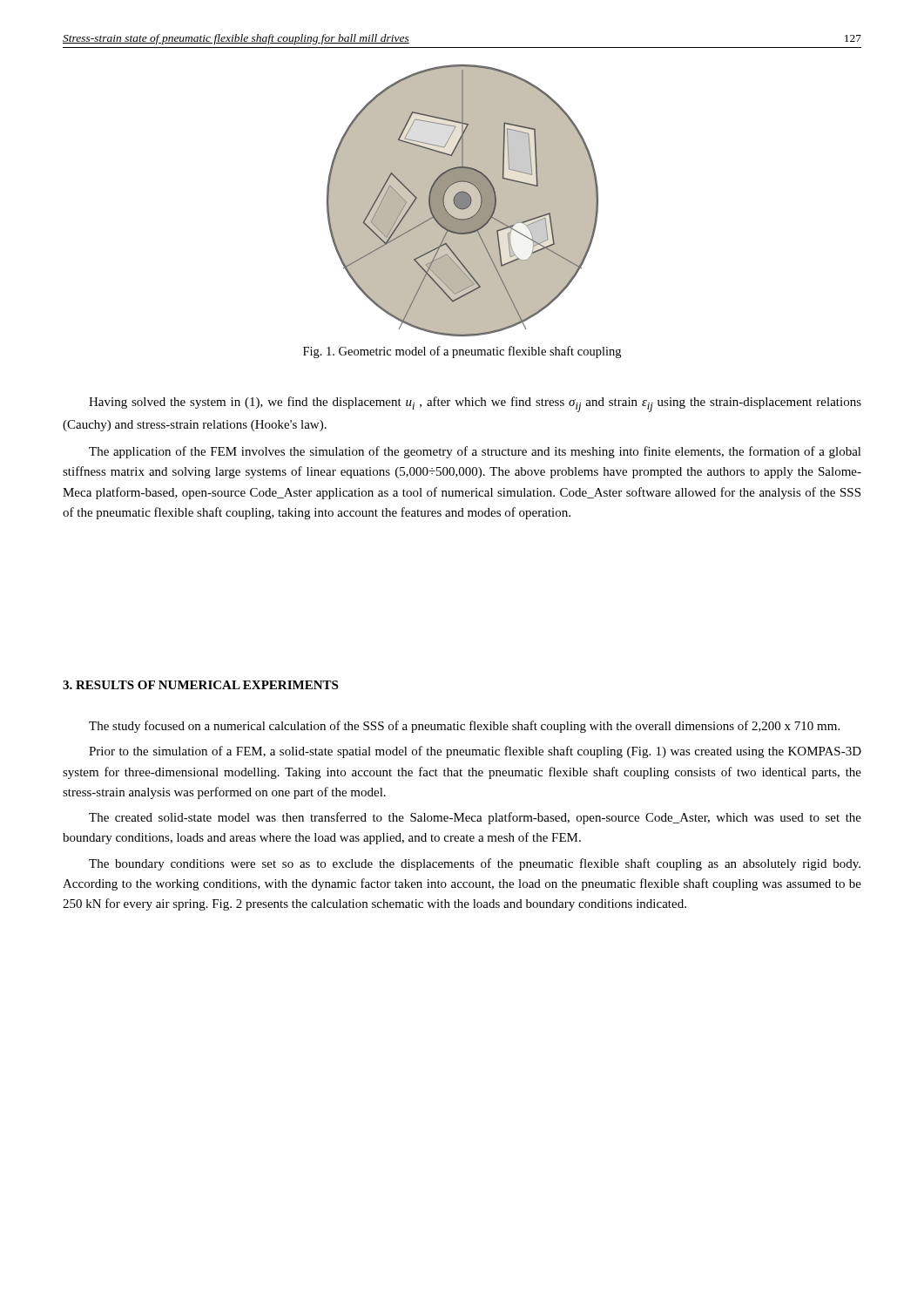
Task: Find "3. RESULTS OF NUMERICAL EXPERIMENTS" on this page
Action: pos(201,685)
